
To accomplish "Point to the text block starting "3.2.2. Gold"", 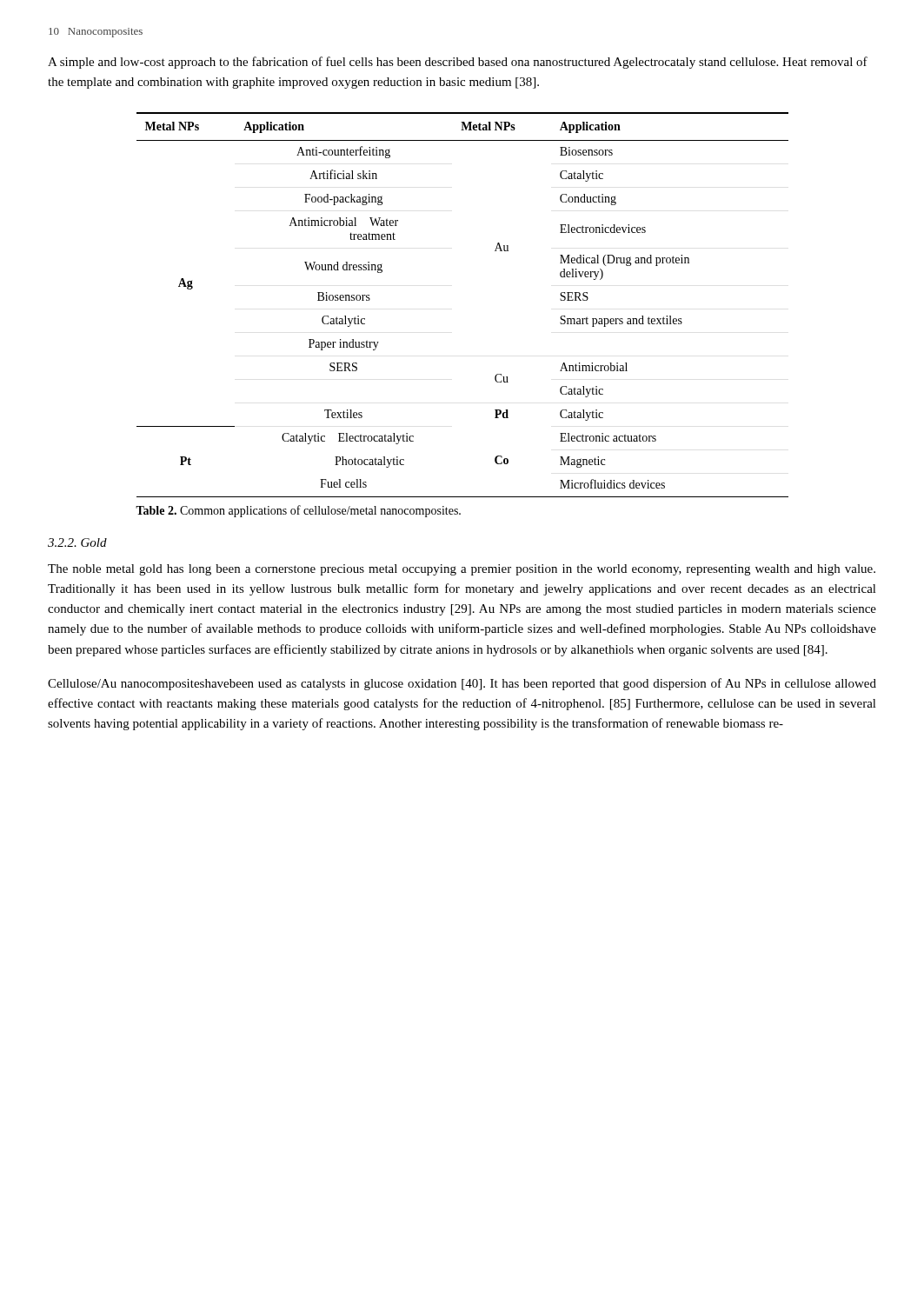I will [x=77, y=542].
